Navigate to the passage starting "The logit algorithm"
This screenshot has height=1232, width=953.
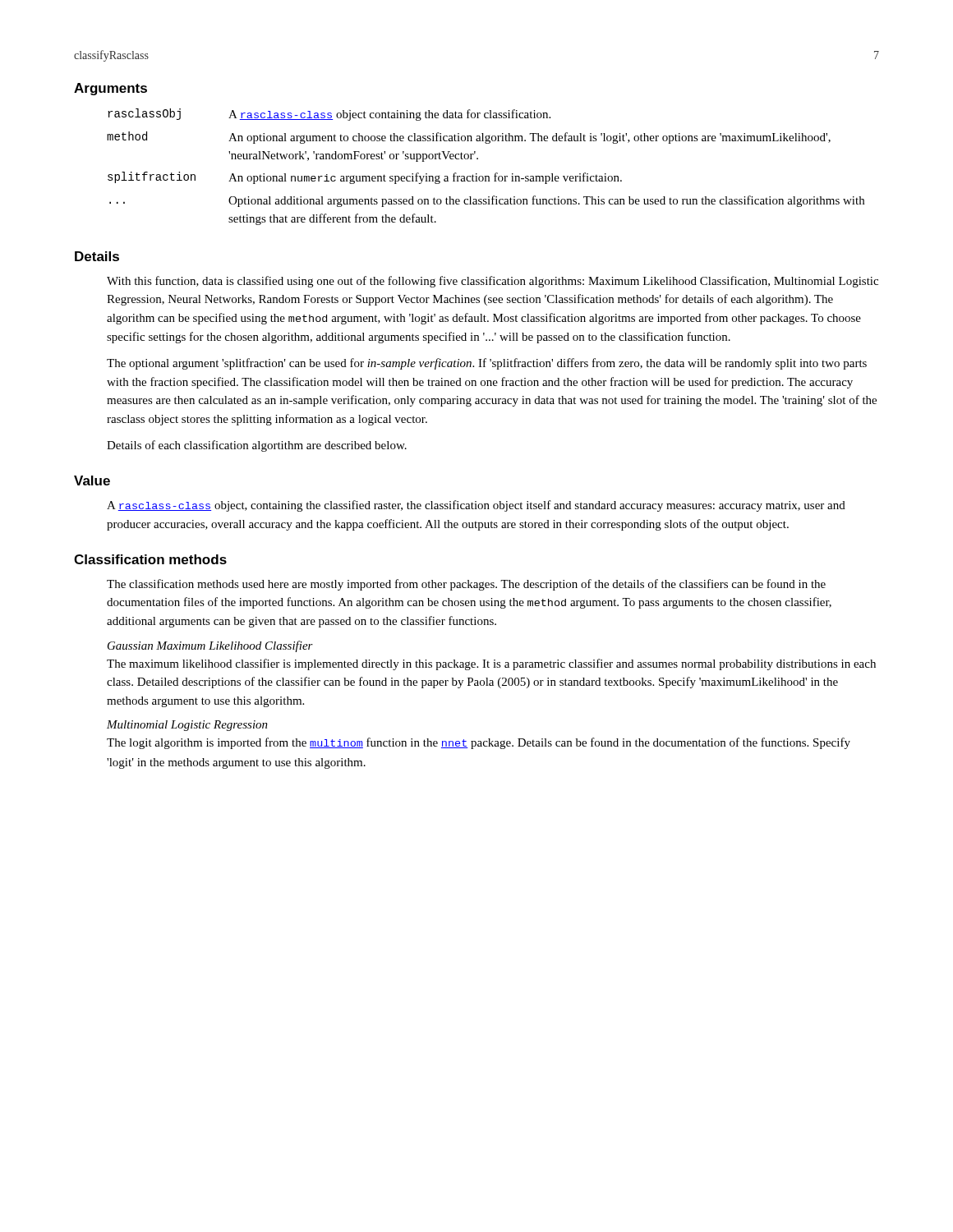(x=493, y=752)
